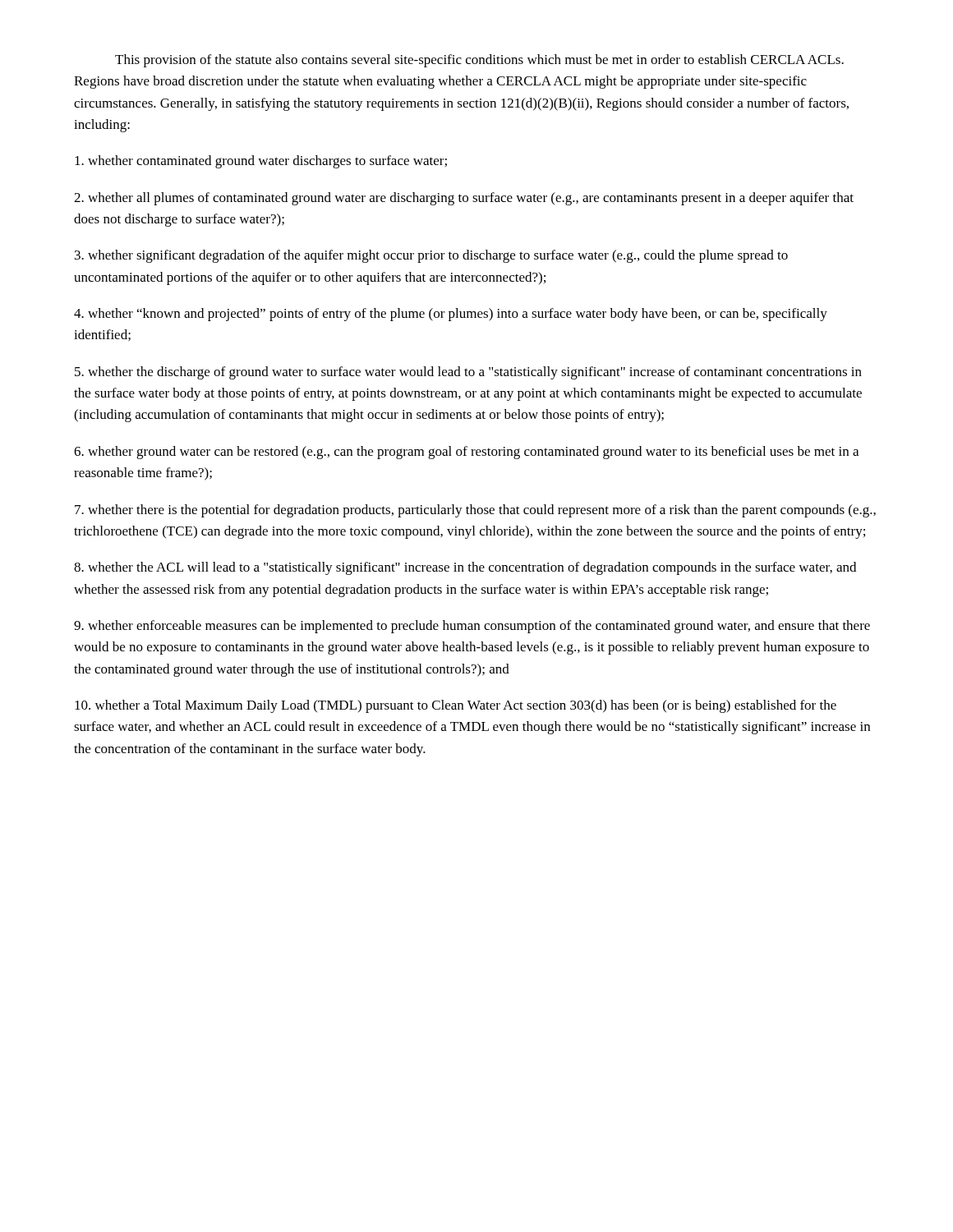The width and height of the screenshot is (953, 1232).
Task: Point to the element starting "4. whether “known and"
Action: click(x=451, y=324)
